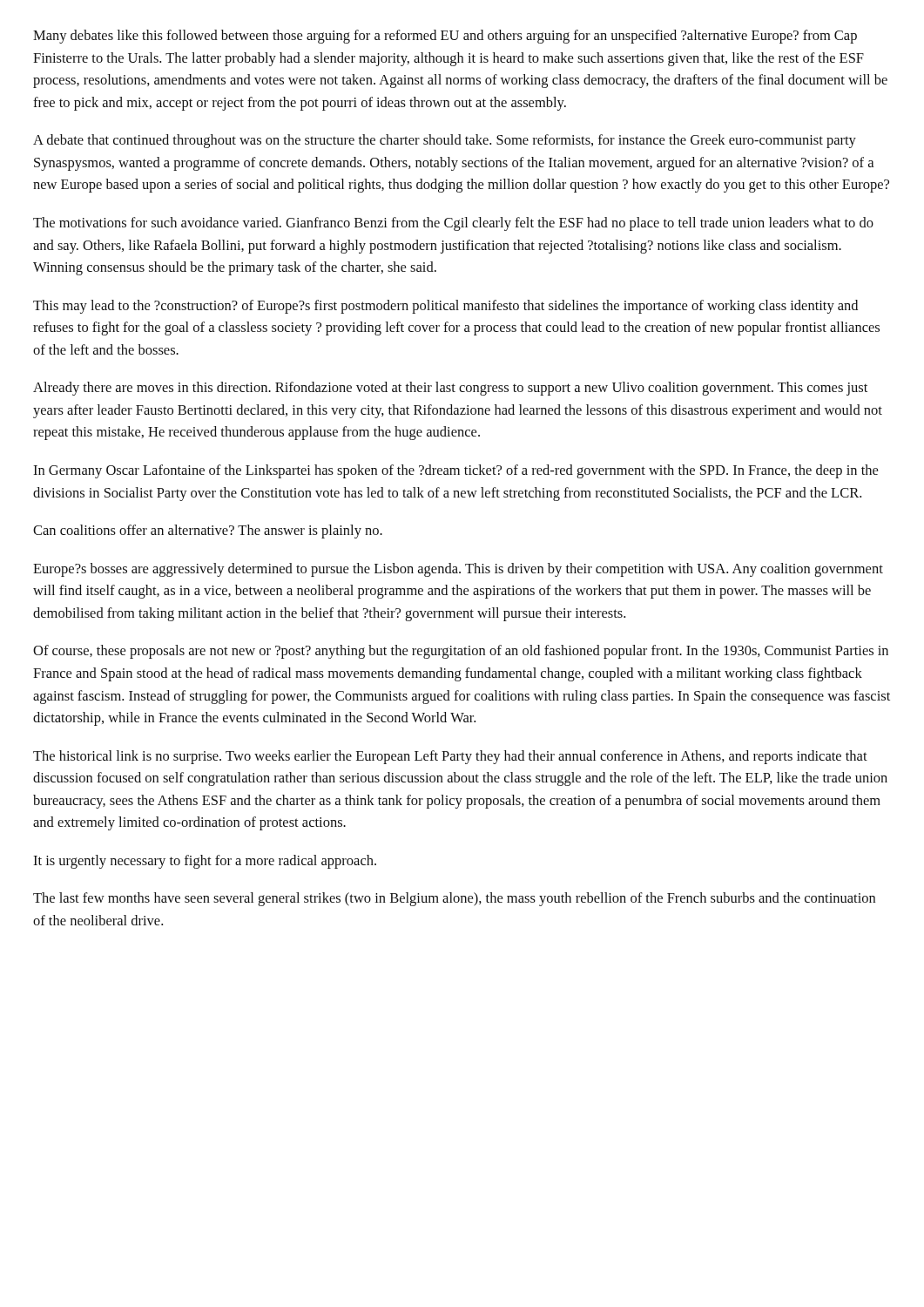924x1307 pixels.
Task: Point to the block beginning "In Germany Oscar Lafontaine of the Linkspartei"
Action: coord(456,481)
